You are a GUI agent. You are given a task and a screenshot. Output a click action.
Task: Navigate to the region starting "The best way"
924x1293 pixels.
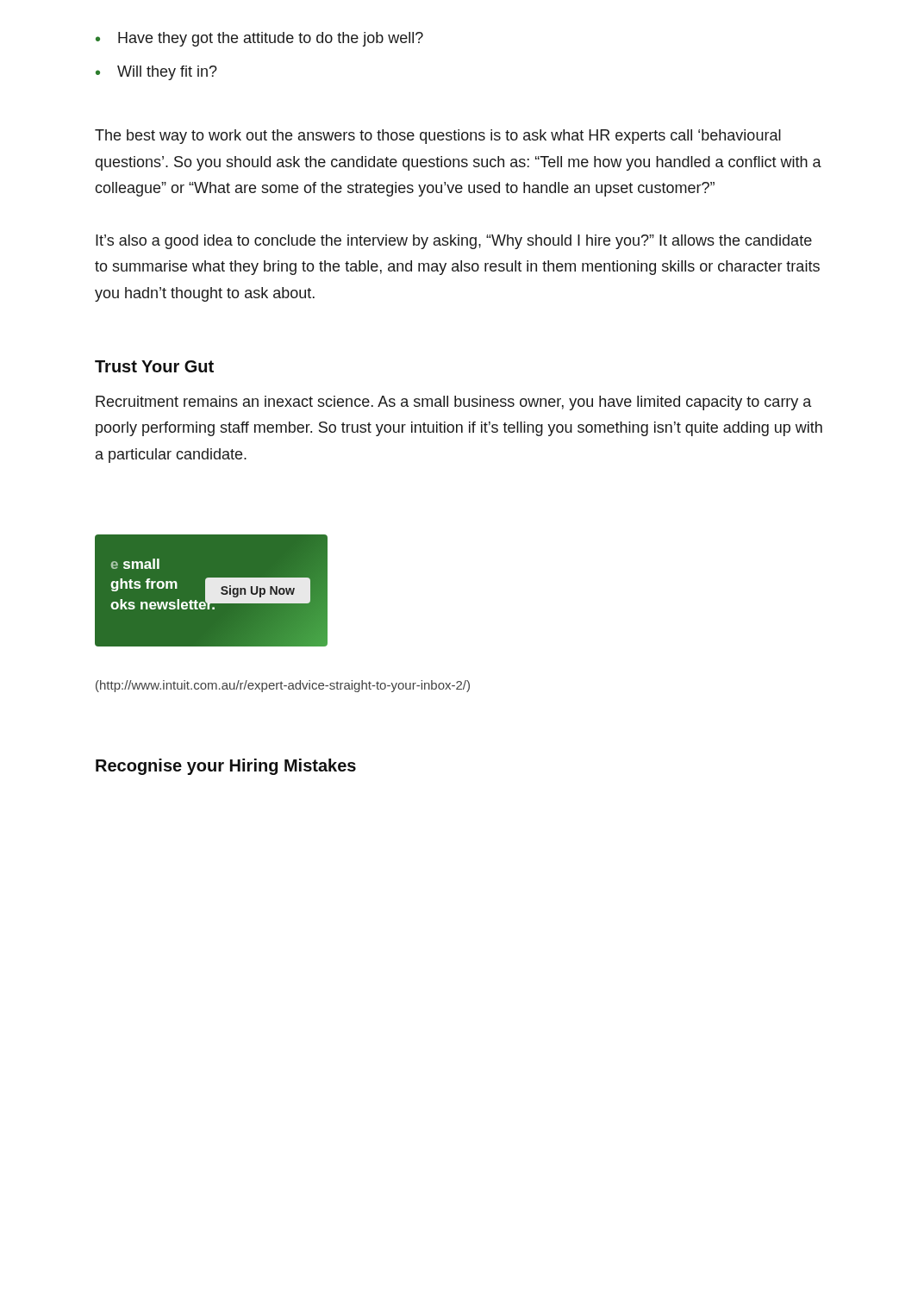pyautogui.click(x=458, y=162)
